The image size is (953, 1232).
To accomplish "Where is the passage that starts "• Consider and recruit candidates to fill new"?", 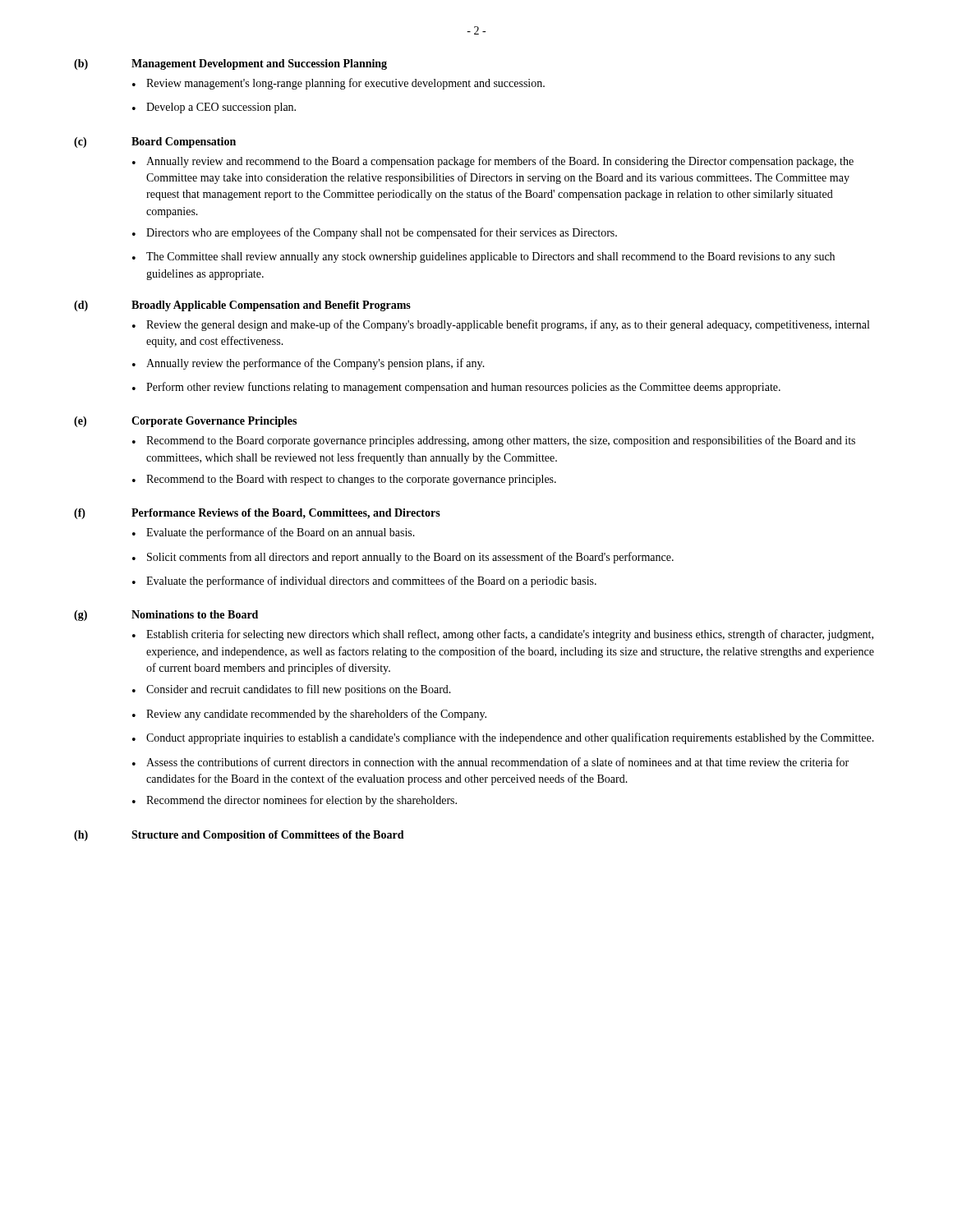I will pos(292,690).
